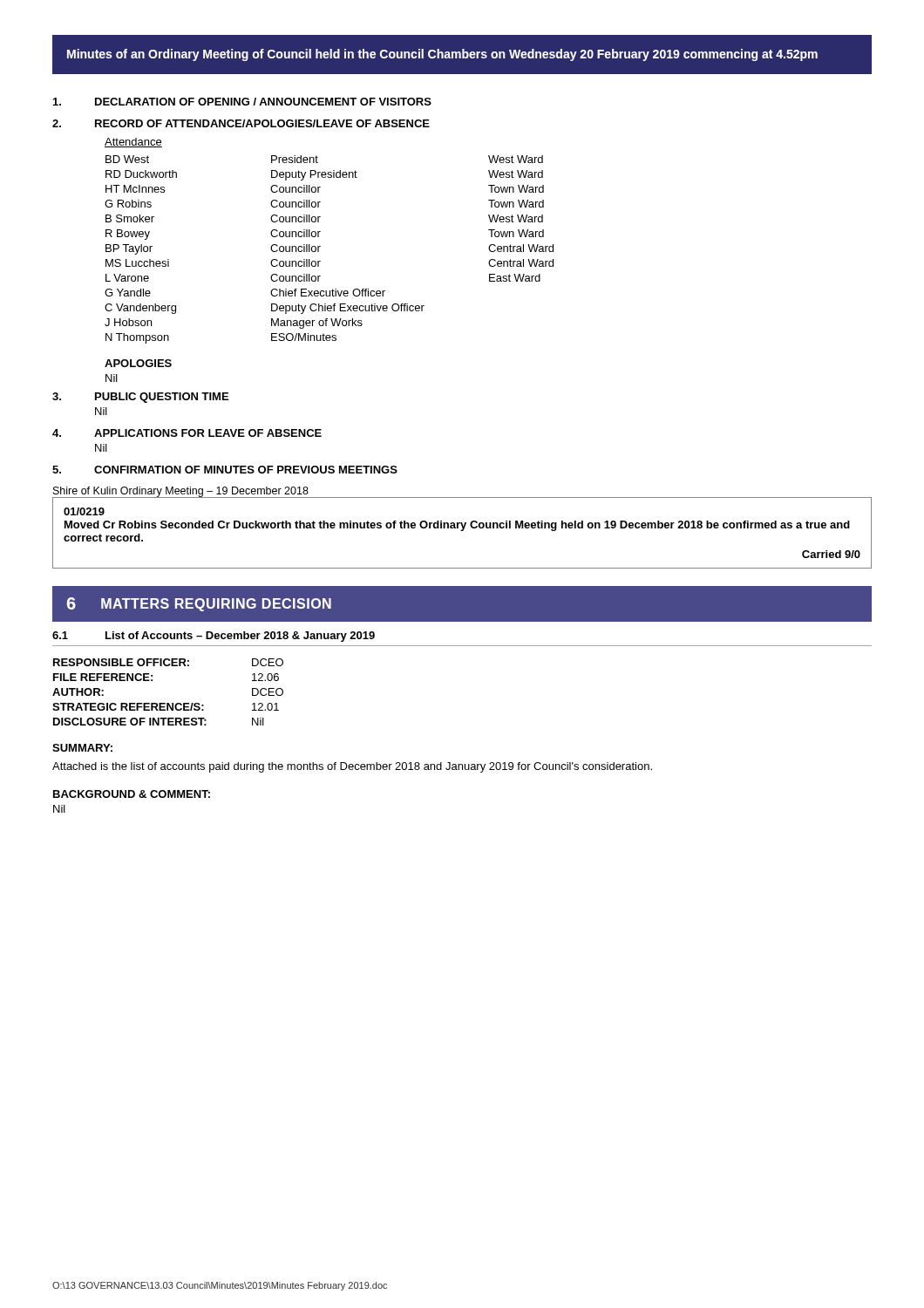Find the text block containing "Attached is the"
This screenshot has width=924, height=1308.
[x=353, y=766]
